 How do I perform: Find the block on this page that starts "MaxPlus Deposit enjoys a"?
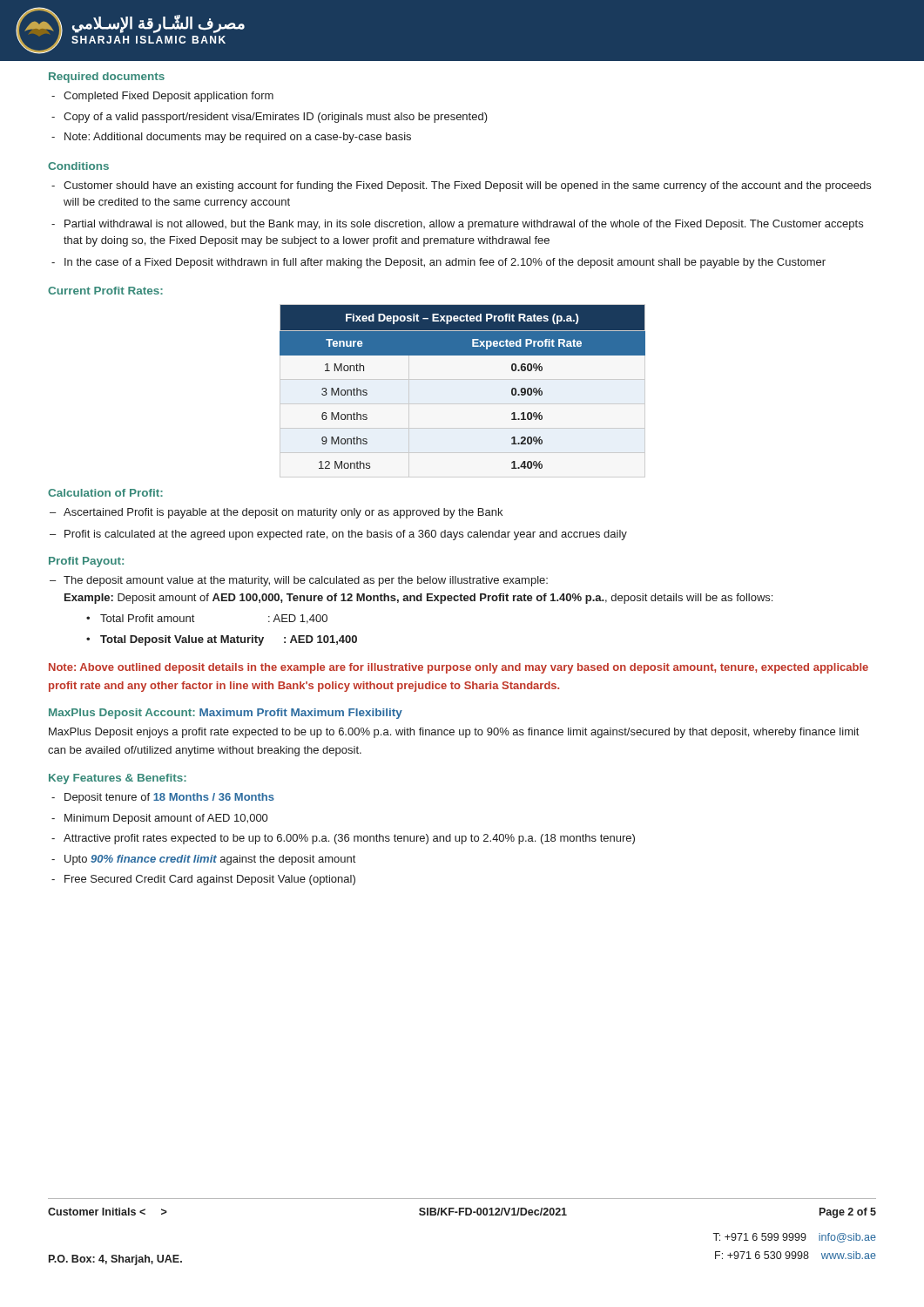(x=453, y=740)
